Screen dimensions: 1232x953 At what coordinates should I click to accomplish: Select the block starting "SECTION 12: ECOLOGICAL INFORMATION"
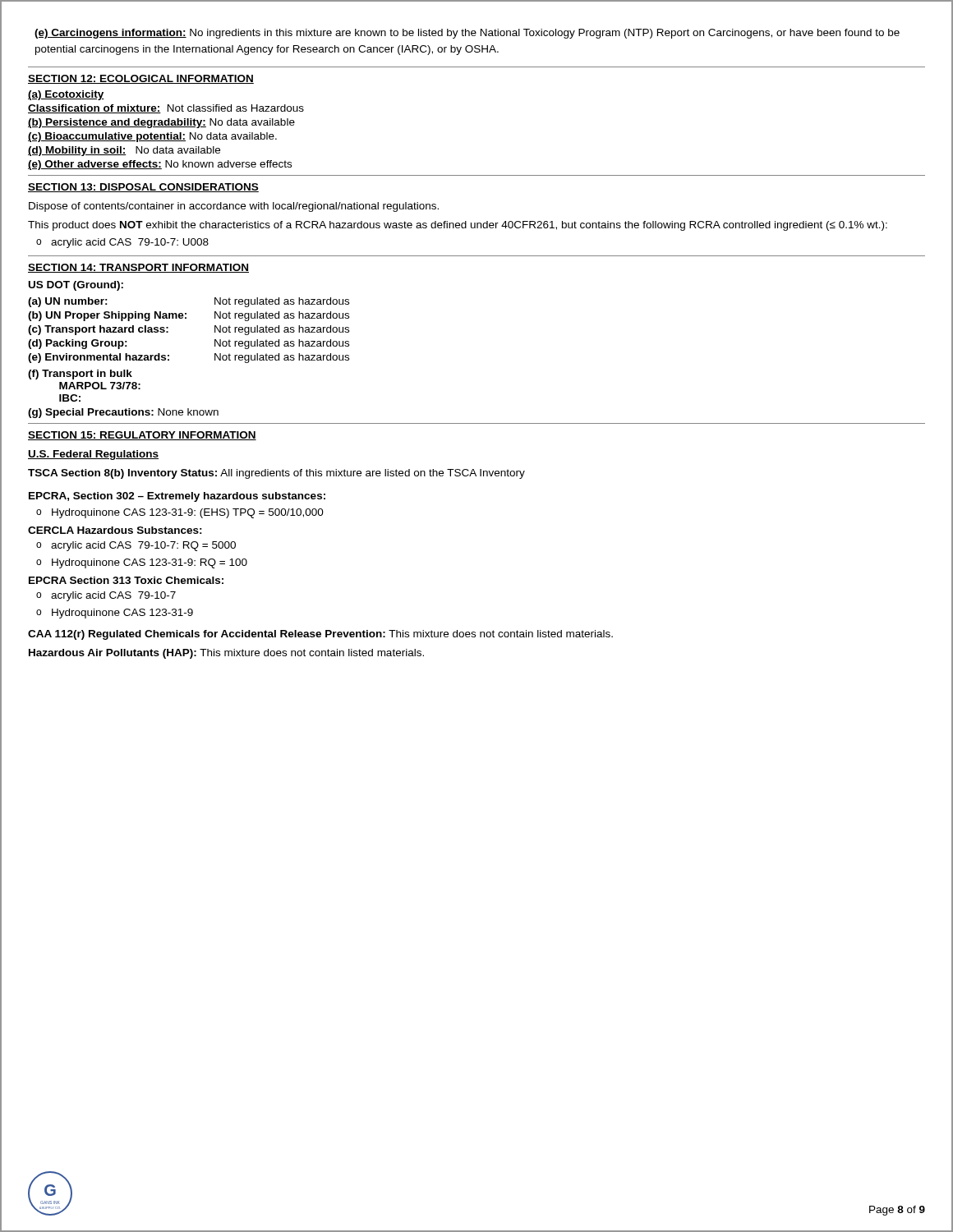141,79
